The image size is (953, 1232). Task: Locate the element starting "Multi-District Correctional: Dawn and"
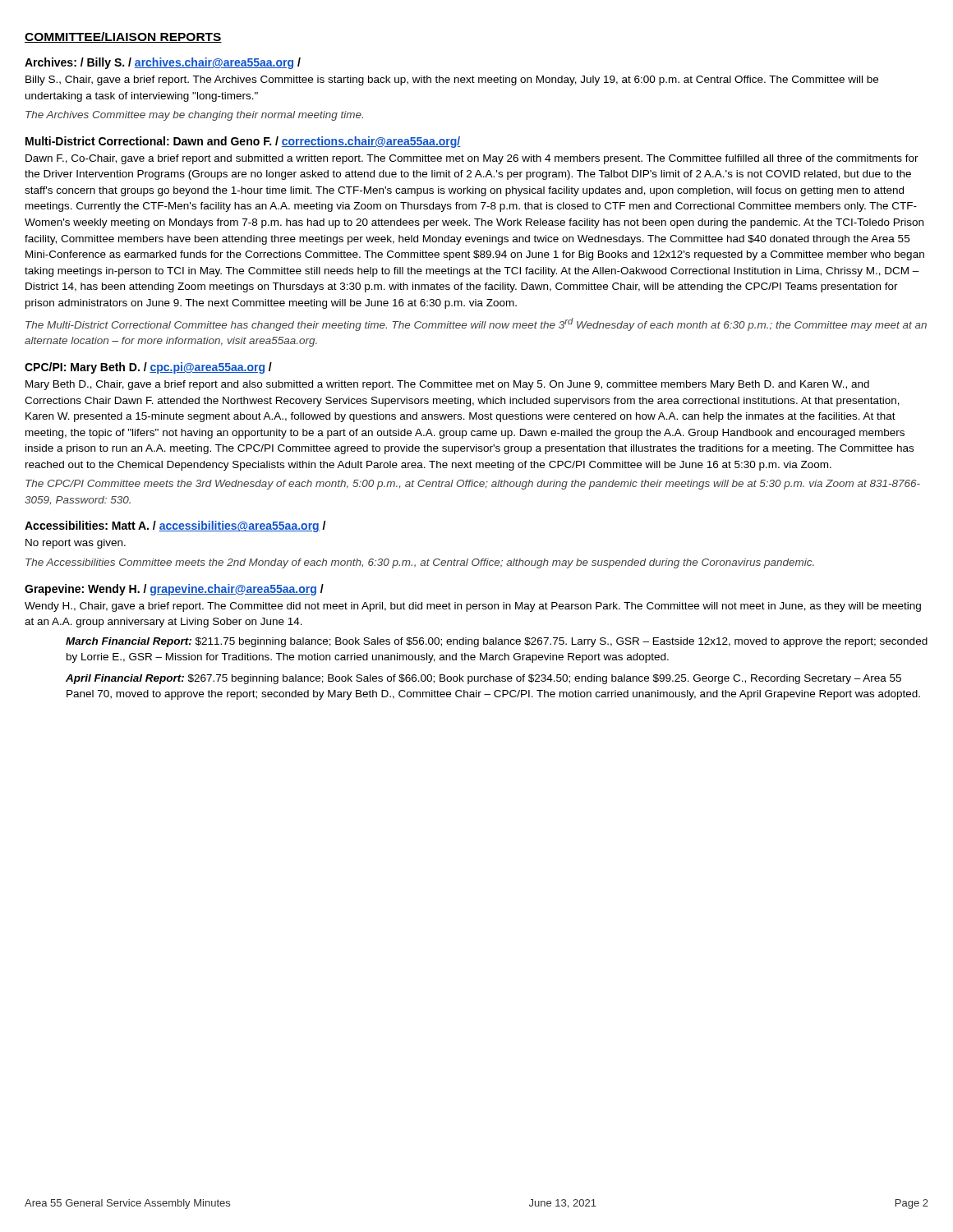pyautogui.click(x=242, y=141)
